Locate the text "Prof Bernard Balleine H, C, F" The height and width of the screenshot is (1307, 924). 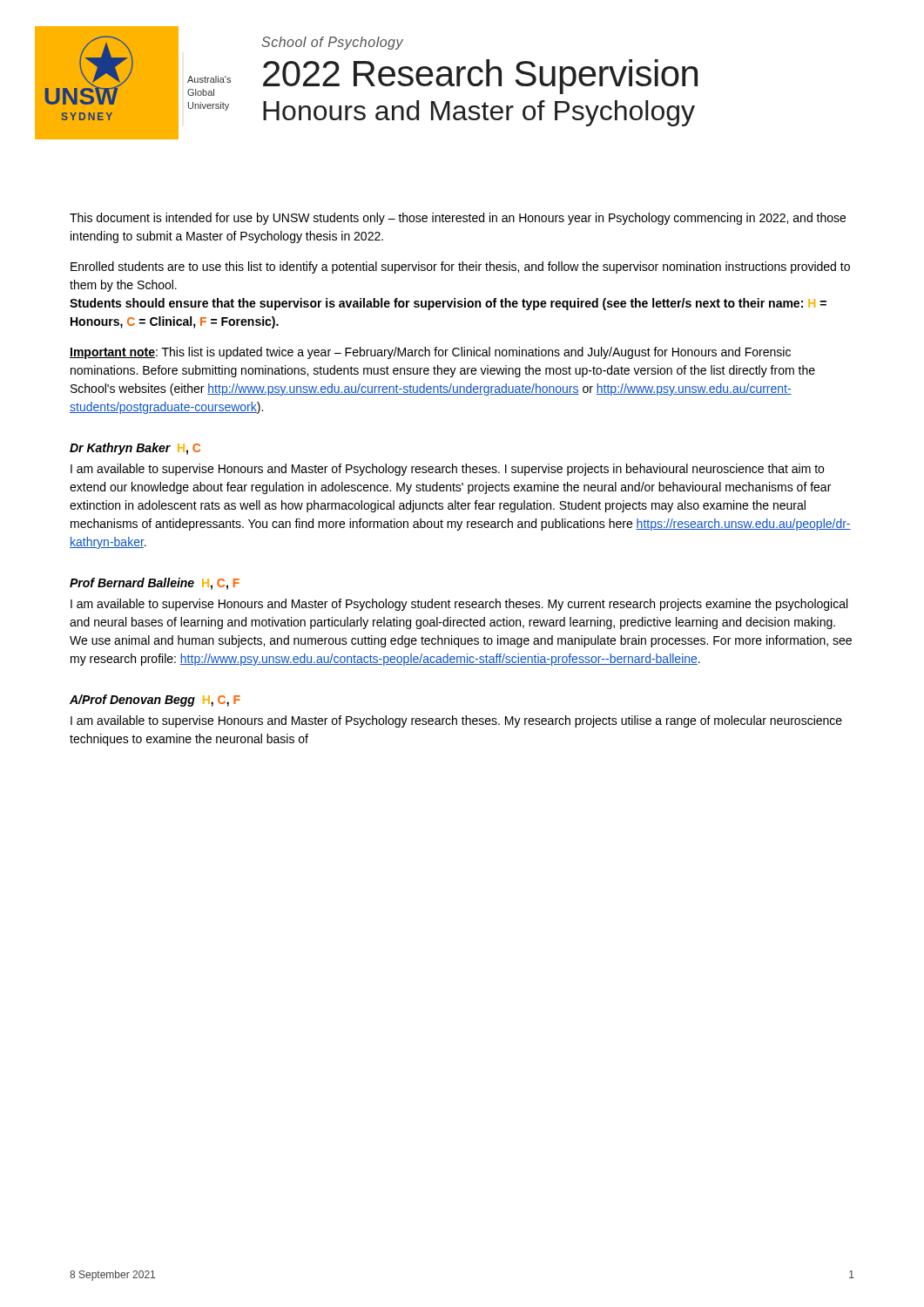tap(155, 583)
